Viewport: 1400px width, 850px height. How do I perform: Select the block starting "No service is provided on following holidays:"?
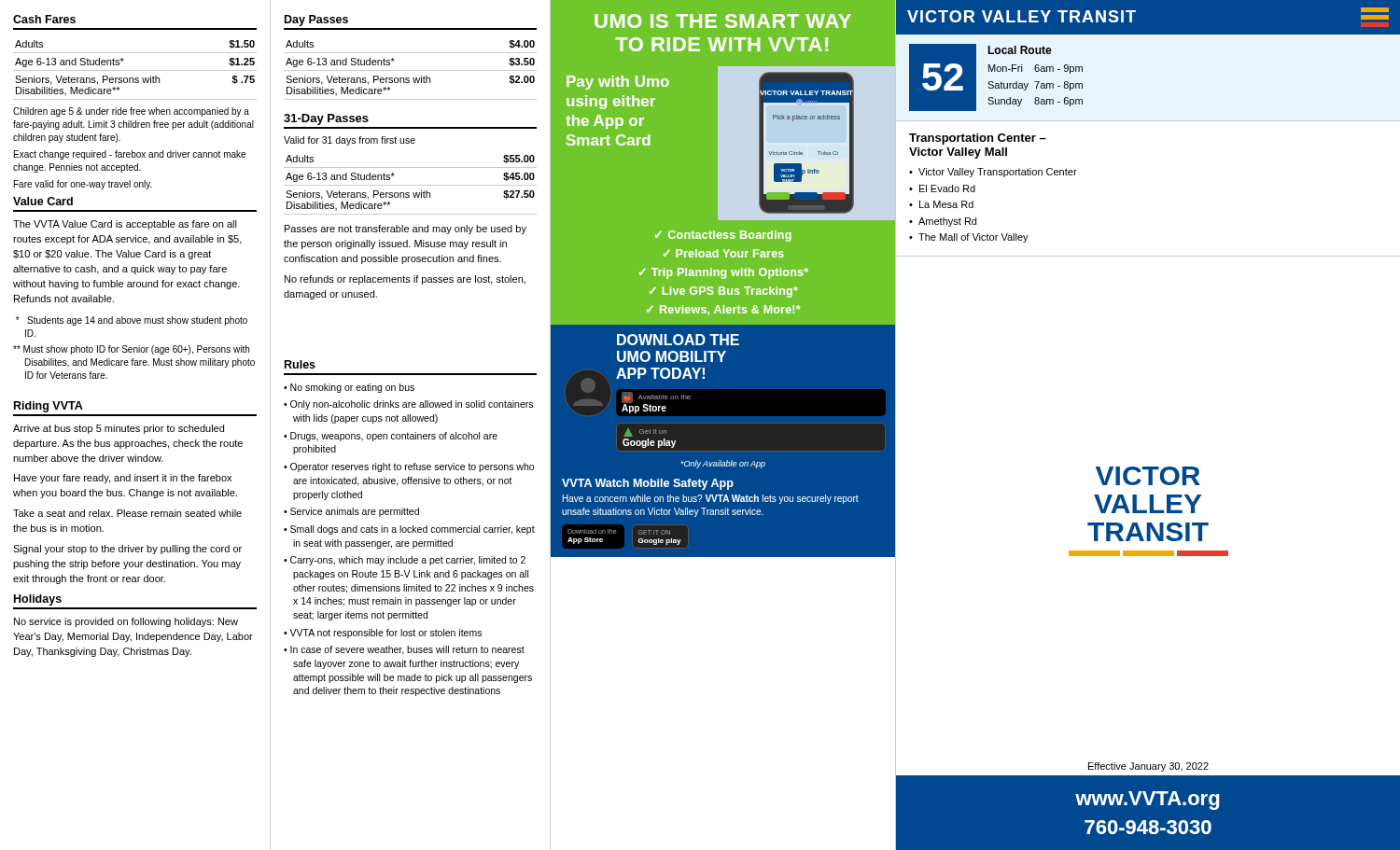[x=133, y=636]
